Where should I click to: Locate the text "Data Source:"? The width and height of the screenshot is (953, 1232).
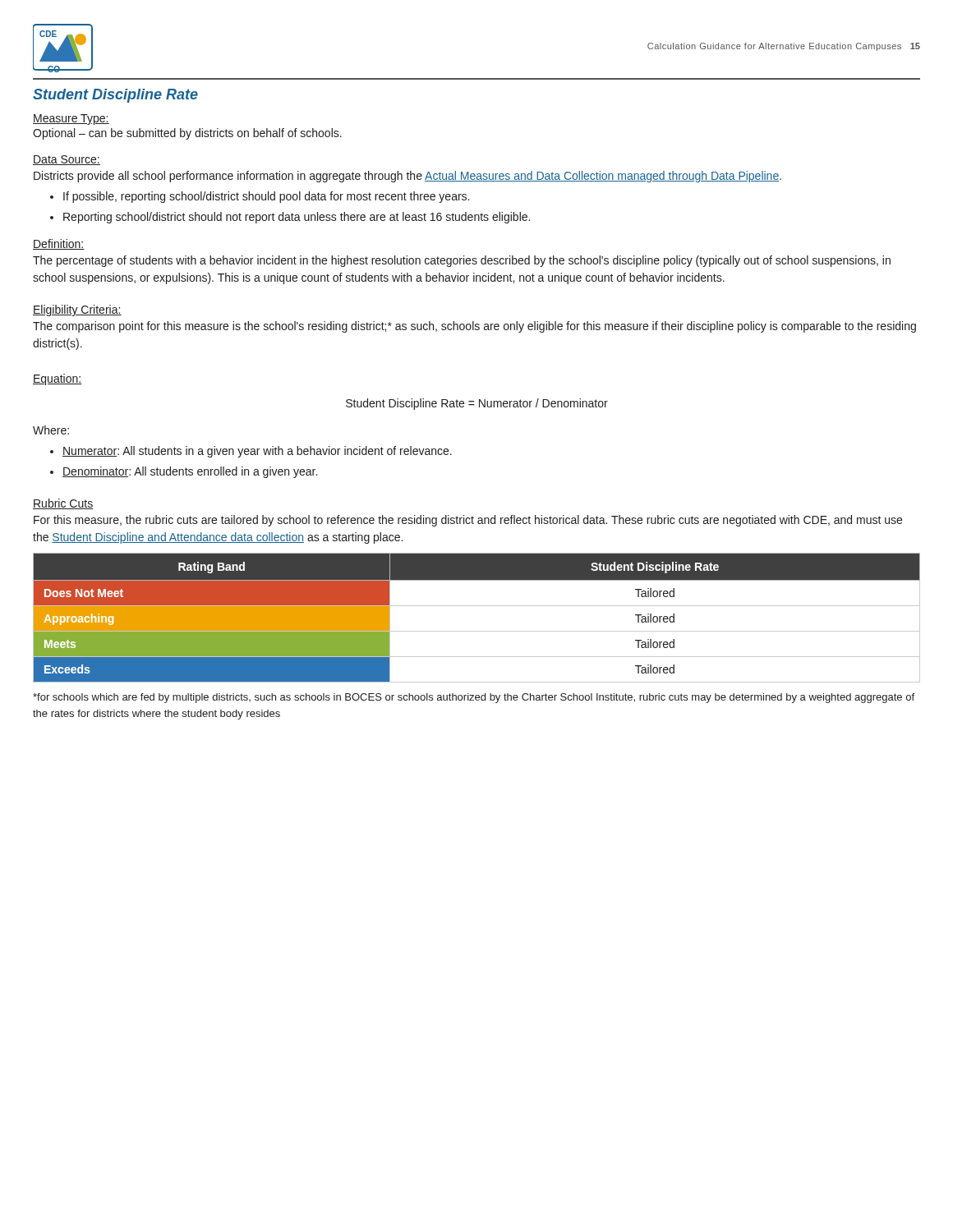[66, 159]
